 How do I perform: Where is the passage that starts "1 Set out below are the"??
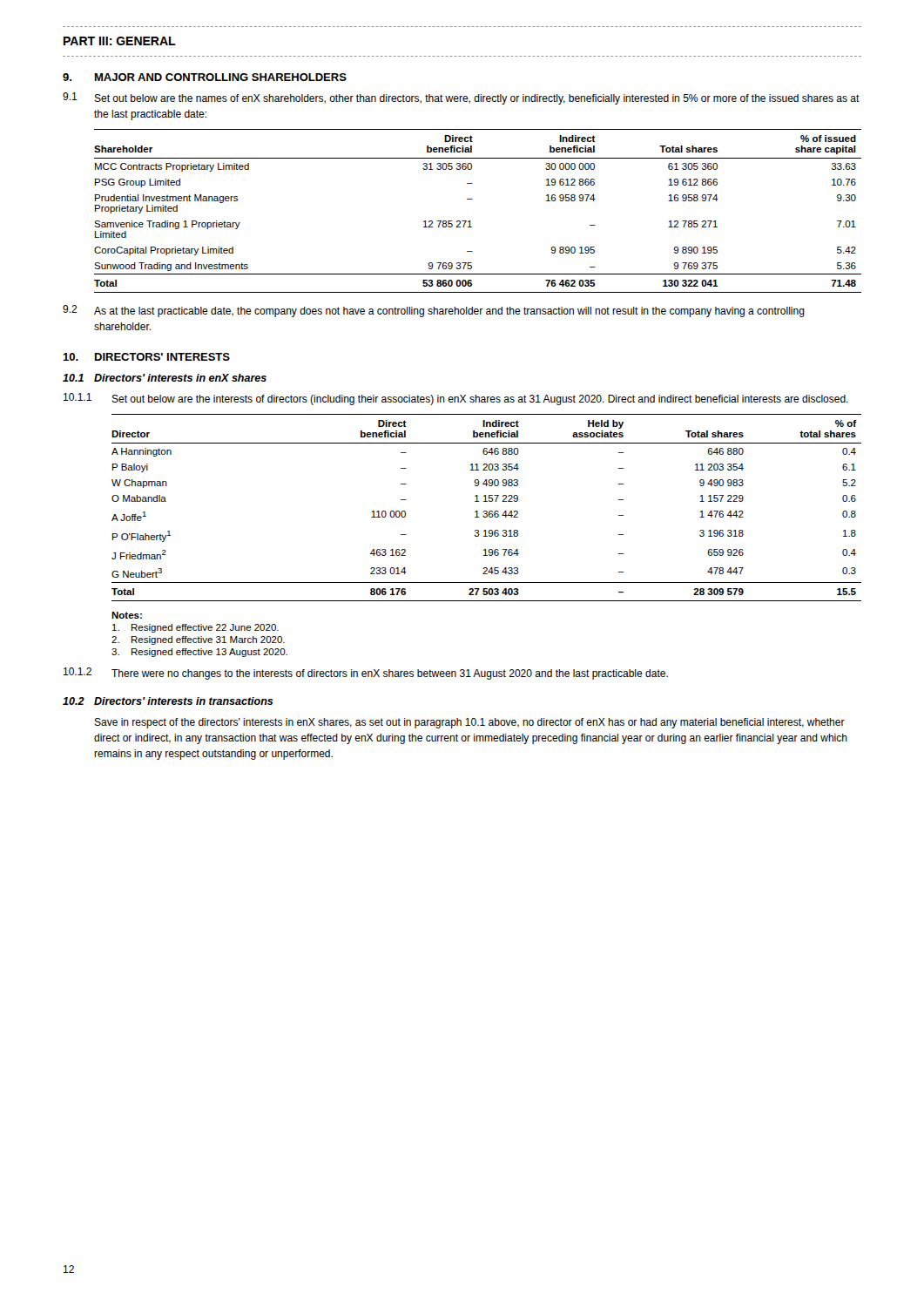pyautogui.click(x=462, y=106)
